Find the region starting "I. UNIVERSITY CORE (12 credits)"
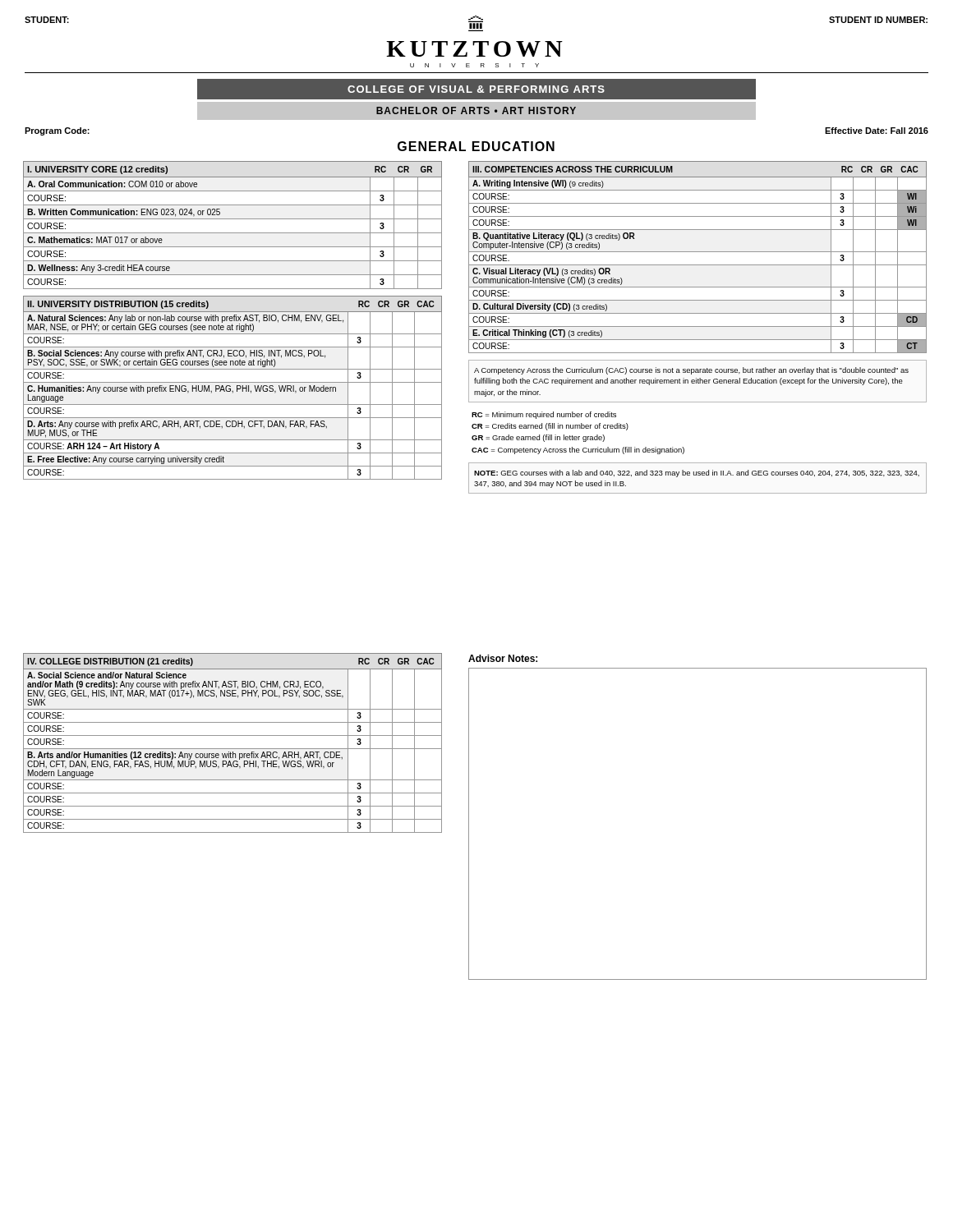 [232, 169]
